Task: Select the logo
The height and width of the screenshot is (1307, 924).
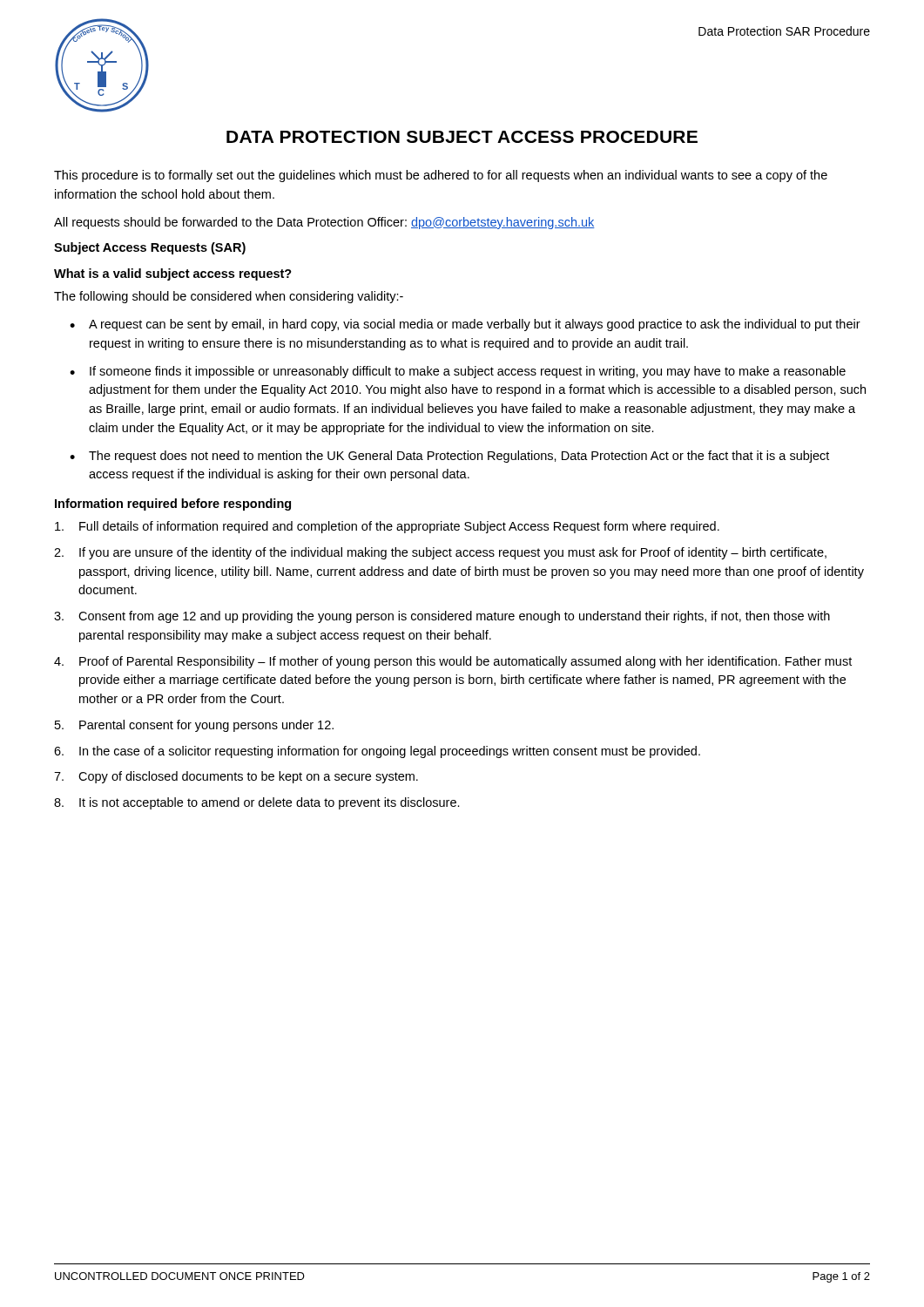Action: click(102, 65)
